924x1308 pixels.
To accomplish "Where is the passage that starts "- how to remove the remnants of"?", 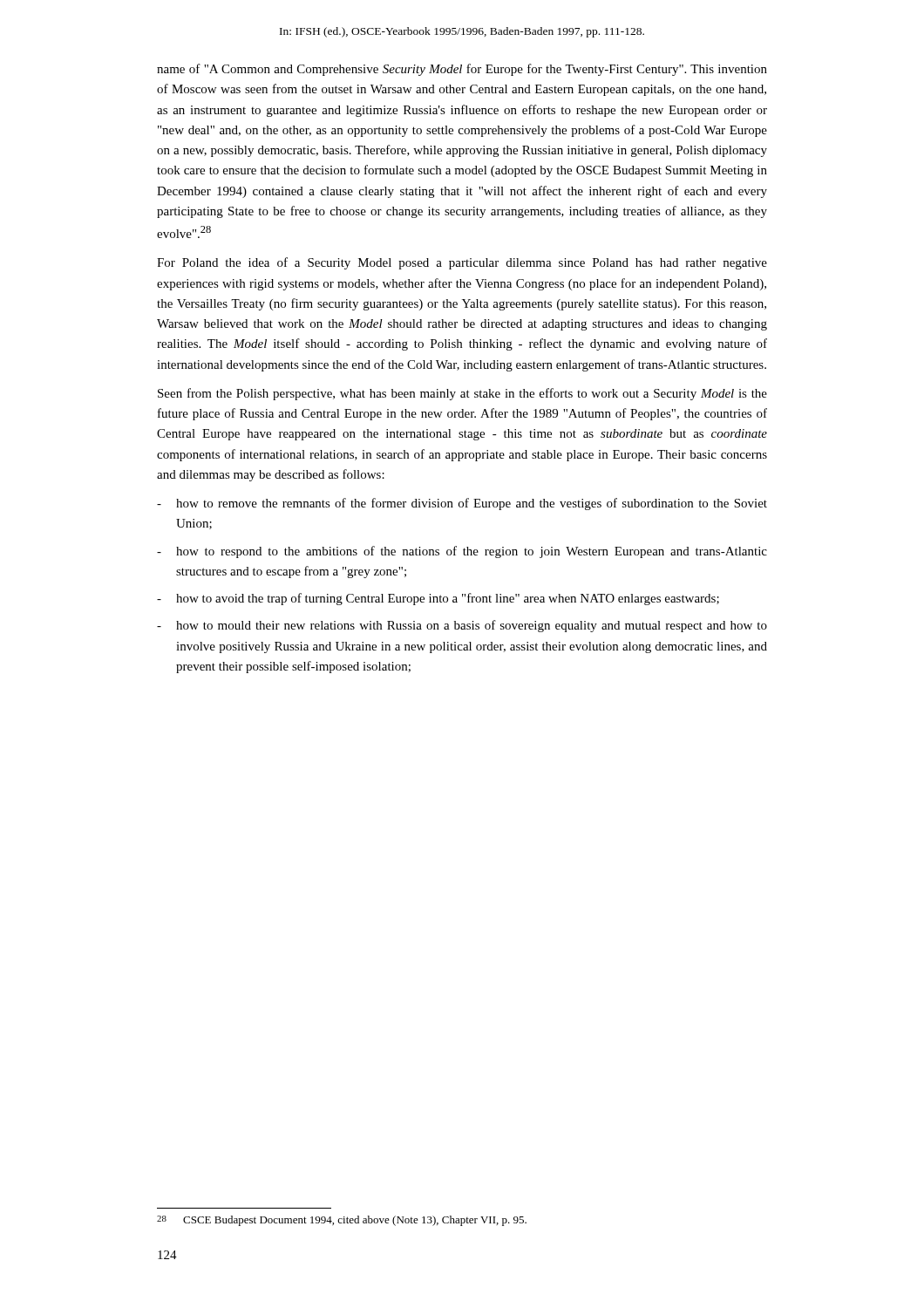I will coord(462,514).
